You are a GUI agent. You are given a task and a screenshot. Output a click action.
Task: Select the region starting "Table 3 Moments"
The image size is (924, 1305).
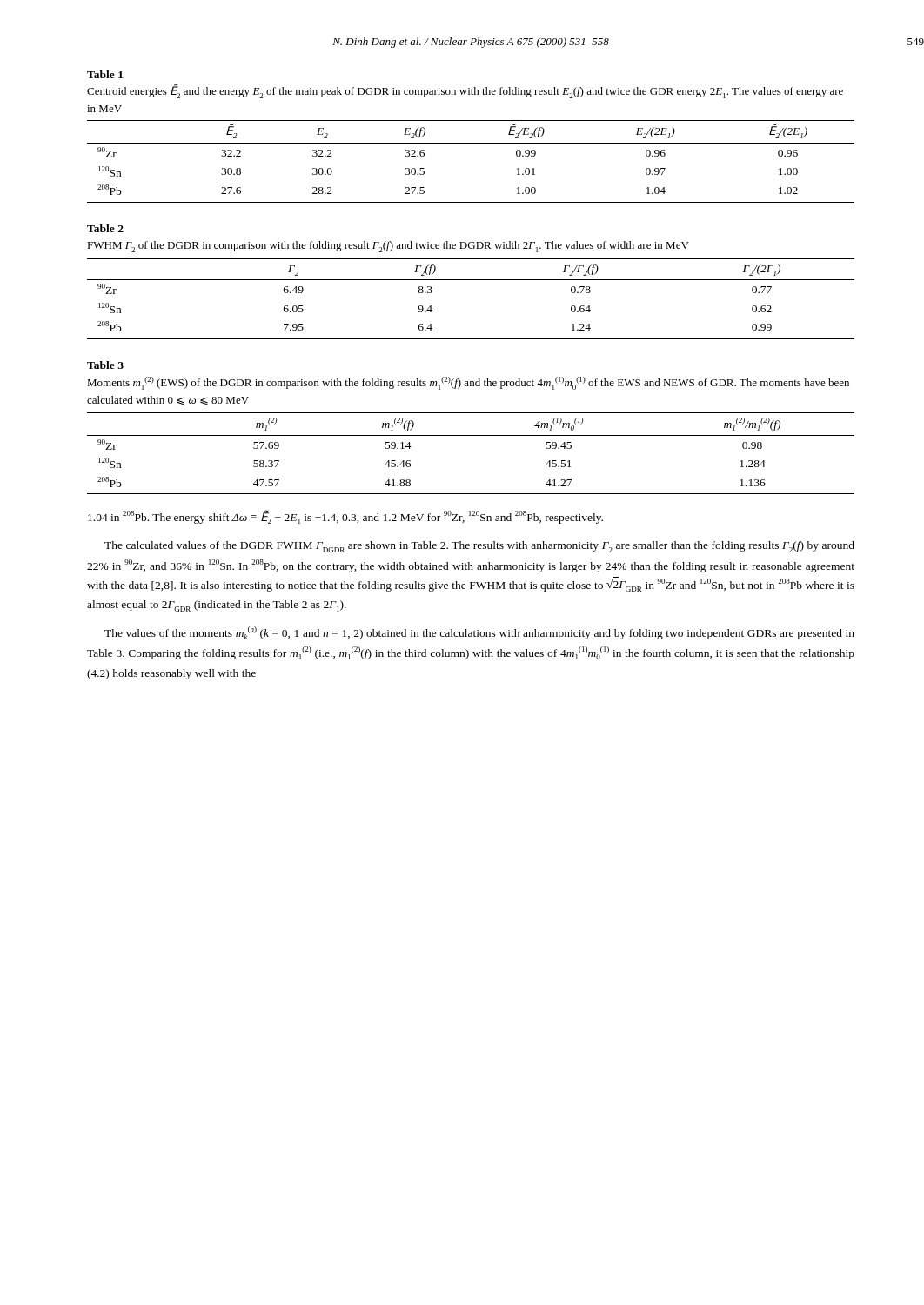(x=471, y=383)
